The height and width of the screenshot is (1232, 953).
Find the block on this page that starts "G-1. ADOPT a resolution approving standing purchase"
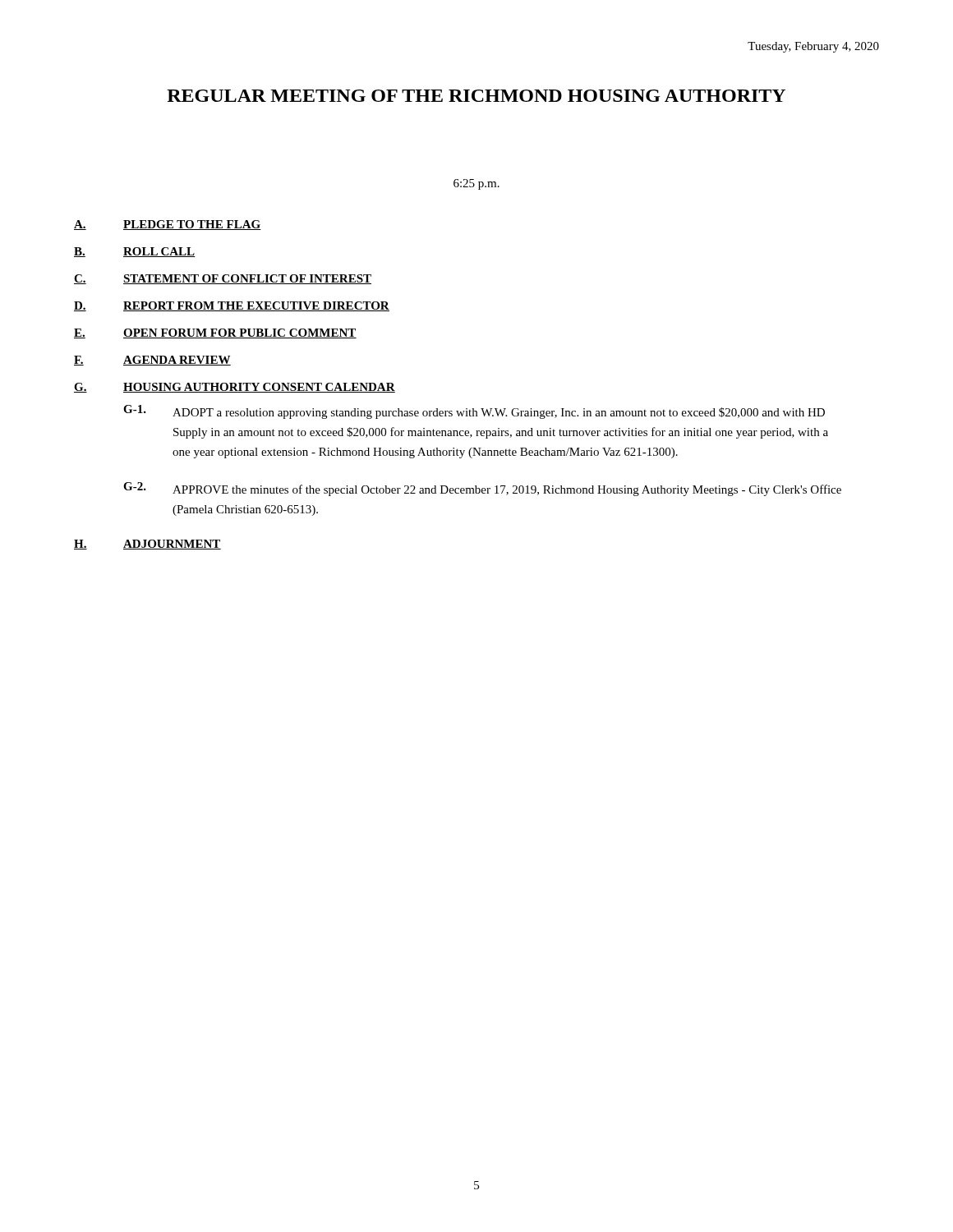(x=485, y=432)
